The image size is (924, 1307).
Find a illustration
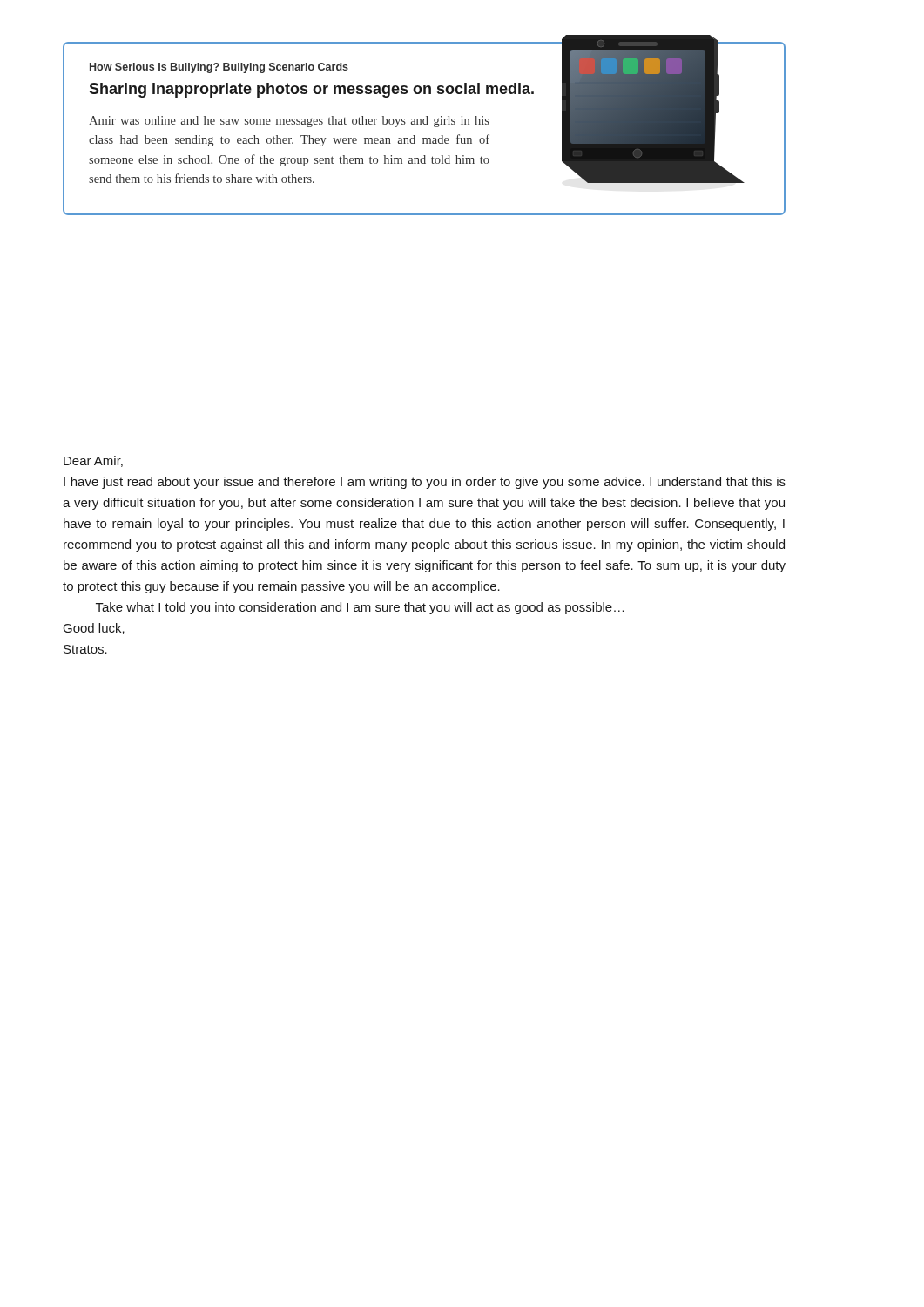[x=636, y=104]
